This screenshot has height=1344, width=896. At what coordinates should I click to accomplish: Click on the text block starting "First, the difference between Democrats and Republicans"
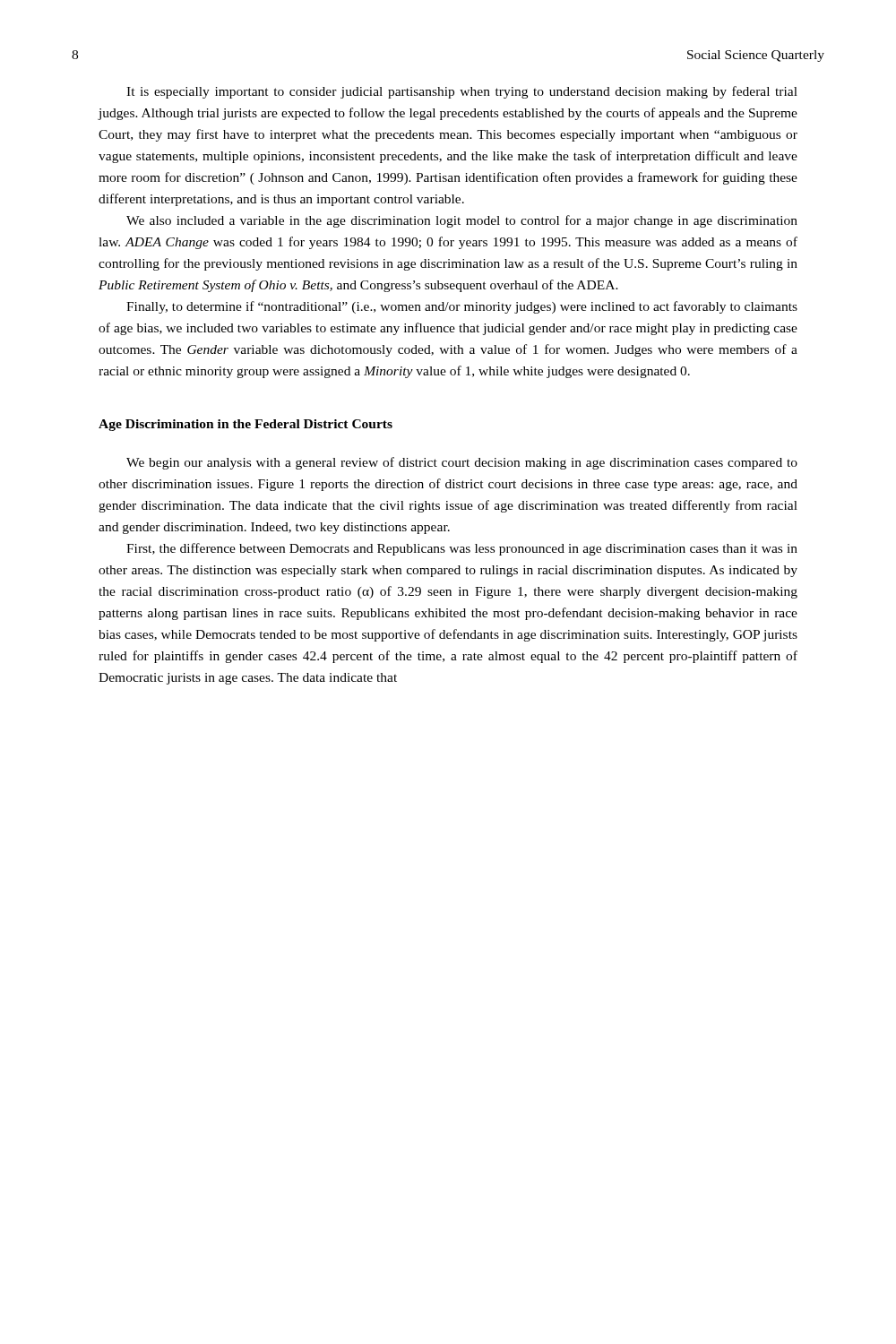pyautogui.click(x=448, y=613)
